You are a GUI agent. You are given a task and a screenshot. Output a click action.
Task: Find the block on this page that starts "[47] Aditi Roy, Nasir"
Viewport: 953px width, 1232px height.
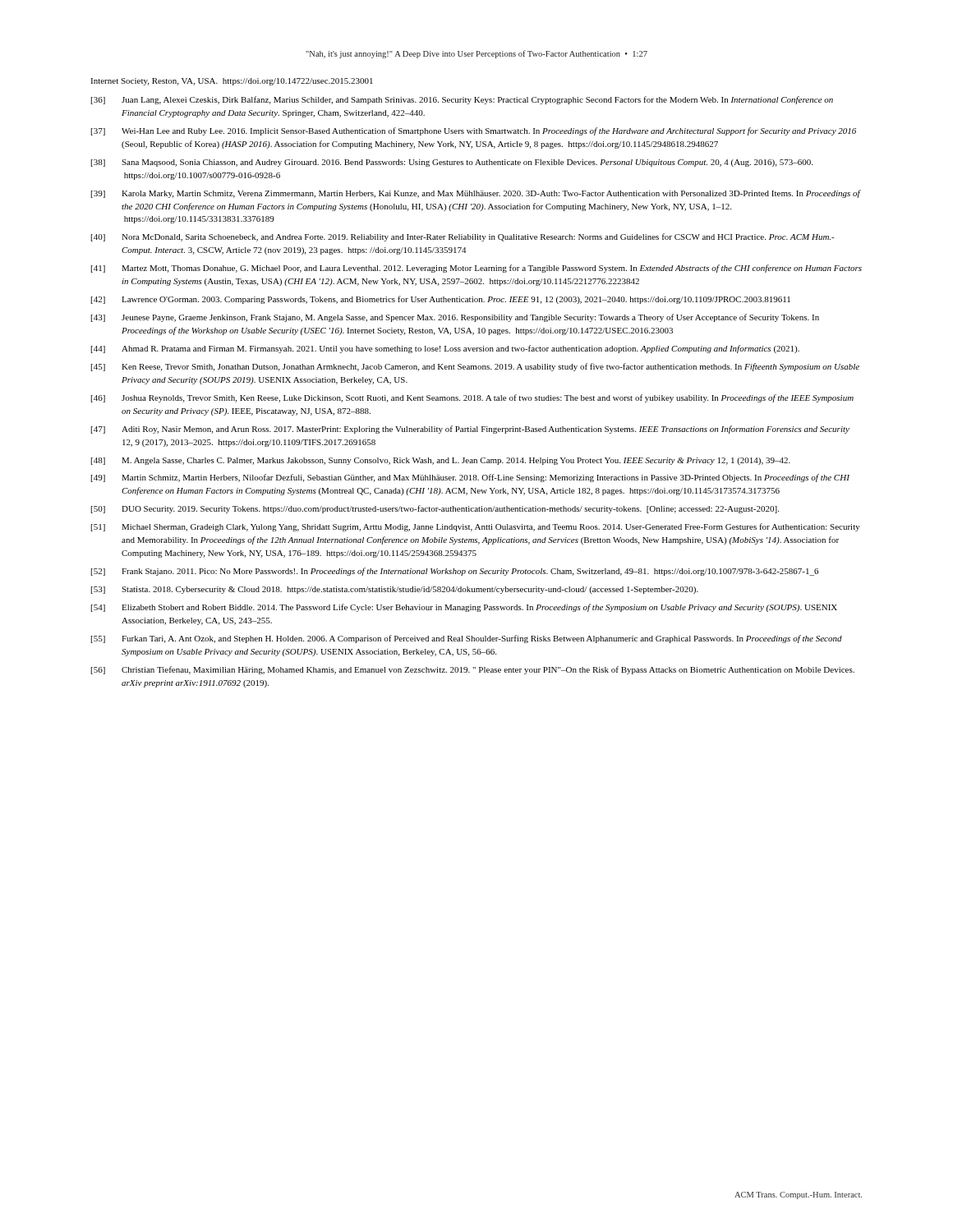tap(476, 436)
